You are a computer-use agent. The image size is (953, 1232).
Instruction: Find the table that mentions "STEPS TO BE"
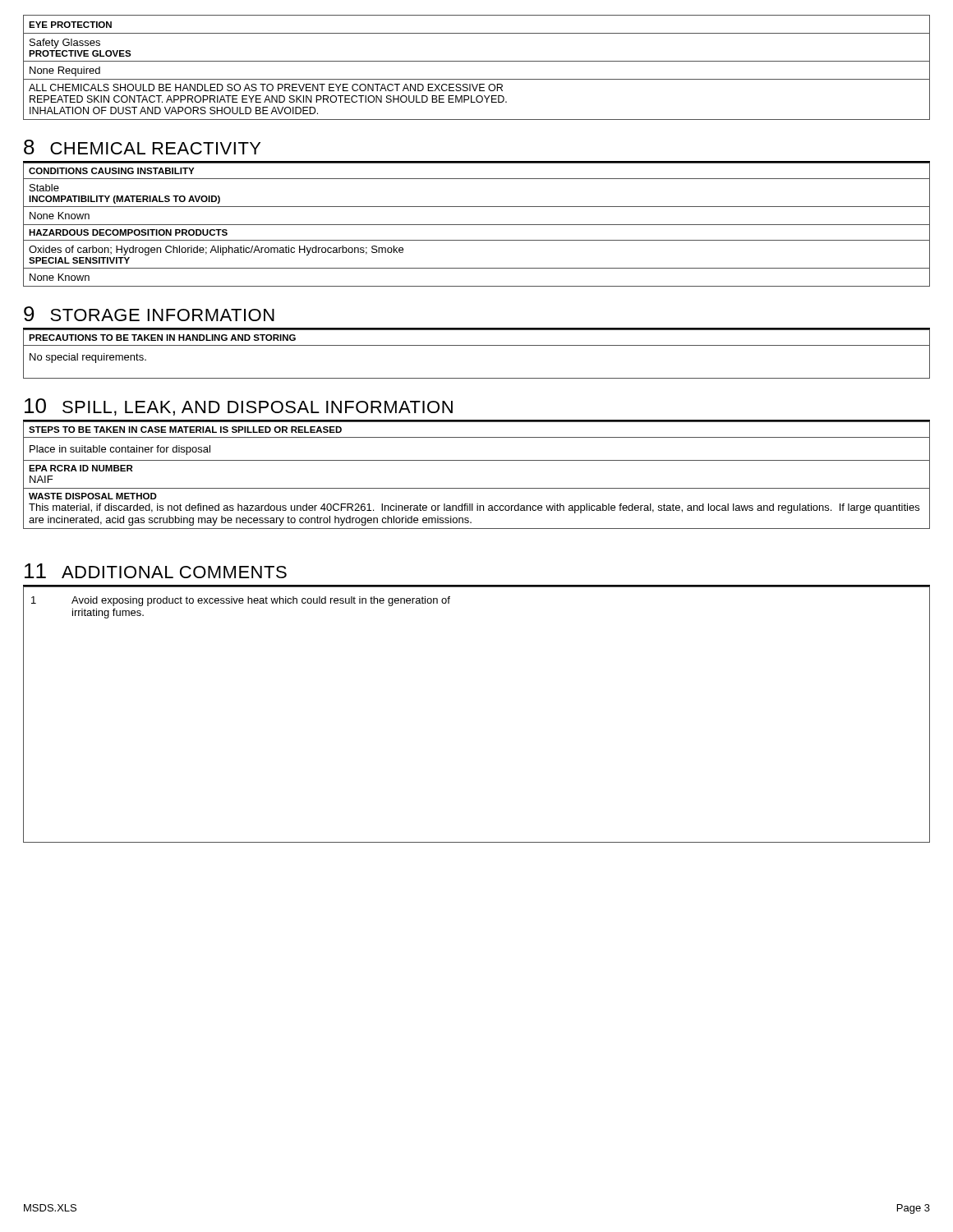[x=476, y=475]
